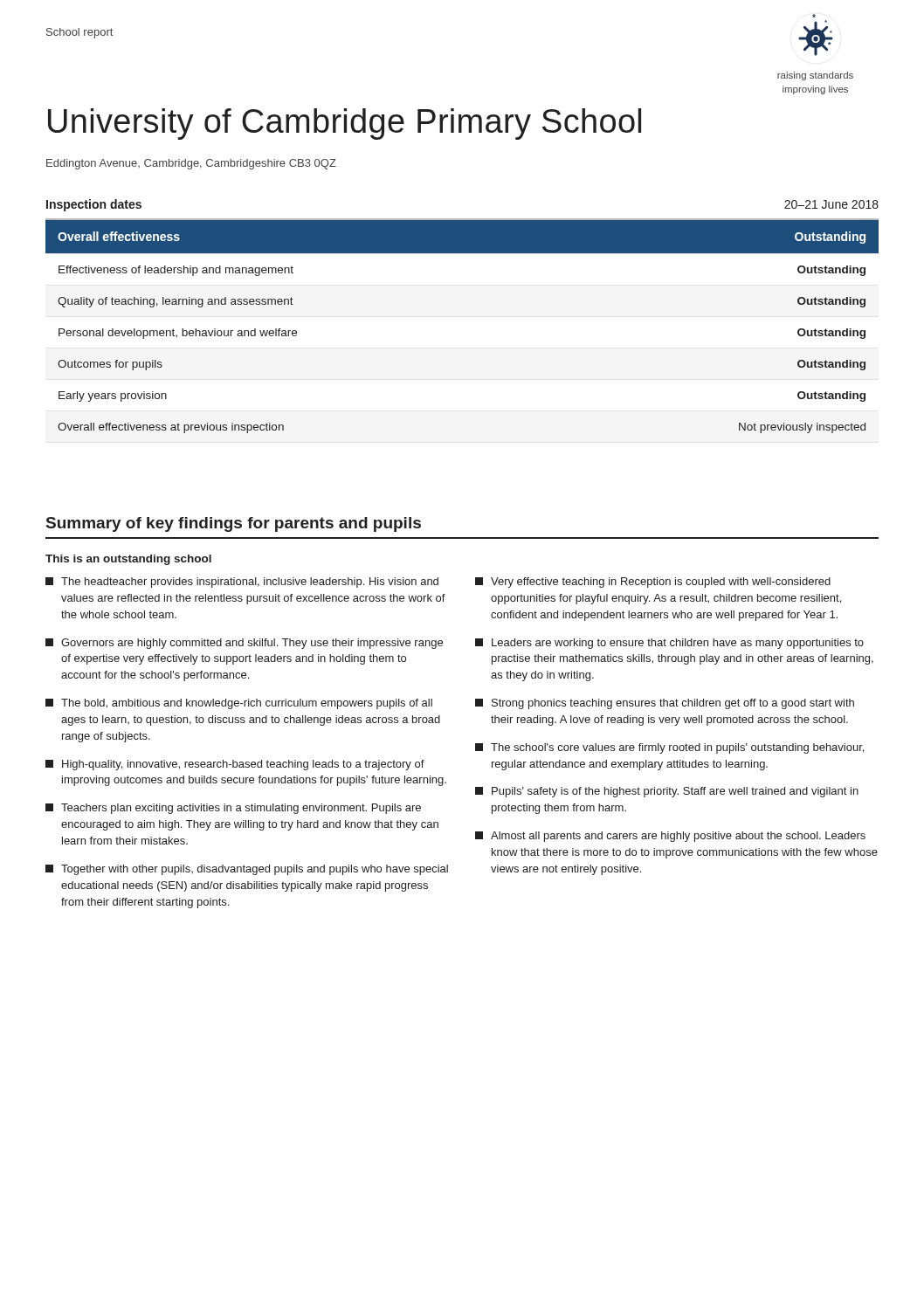Locate the table with the text "Inspection dates 20–21"
Image resolution: width=924 pixels, height=1310 pixels.
click(462, 317)
